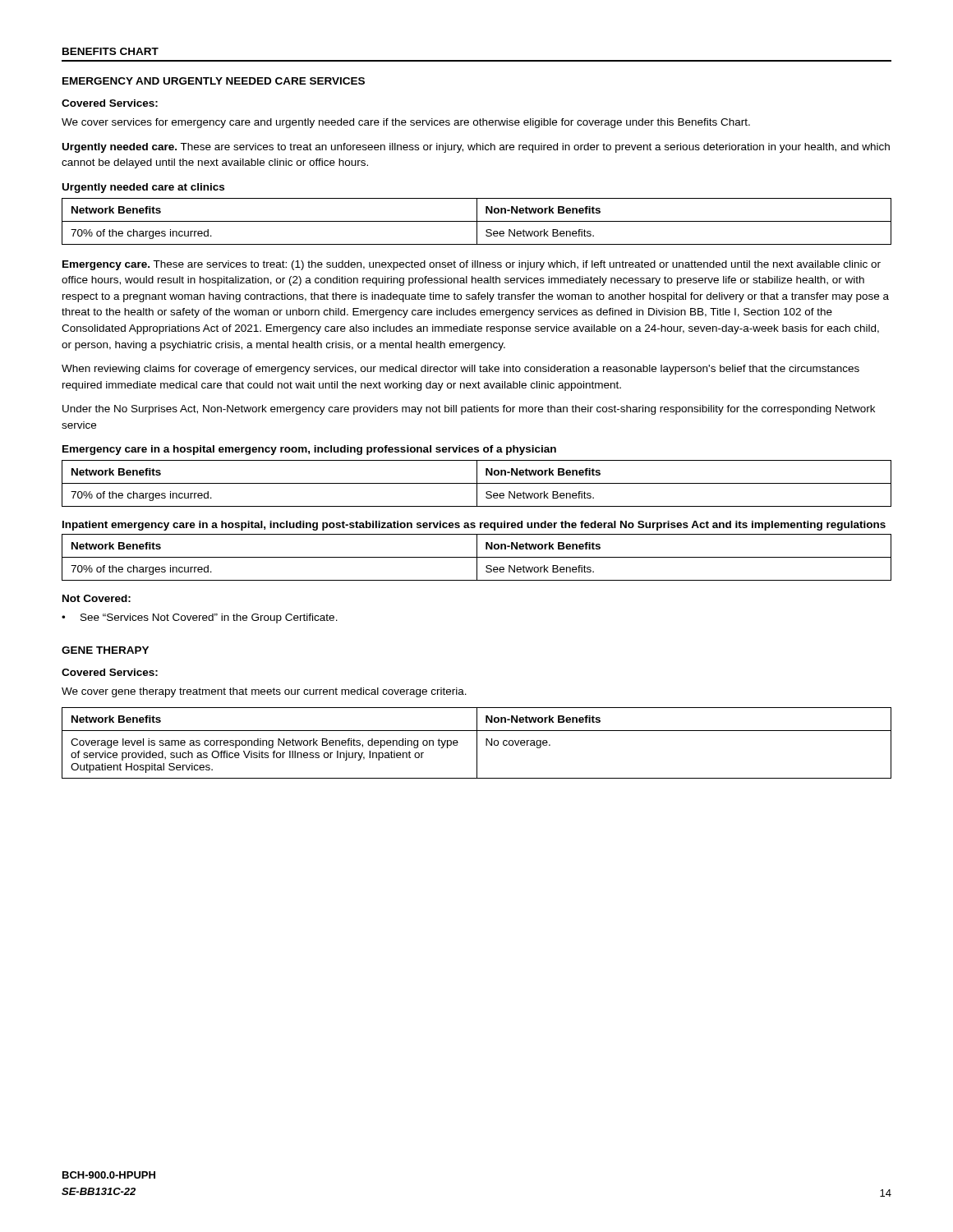Navigate to the element starting "• See “Services Not Covered” in"
Viewport: 953px width, 1232px height.
(x=200, y=618)
